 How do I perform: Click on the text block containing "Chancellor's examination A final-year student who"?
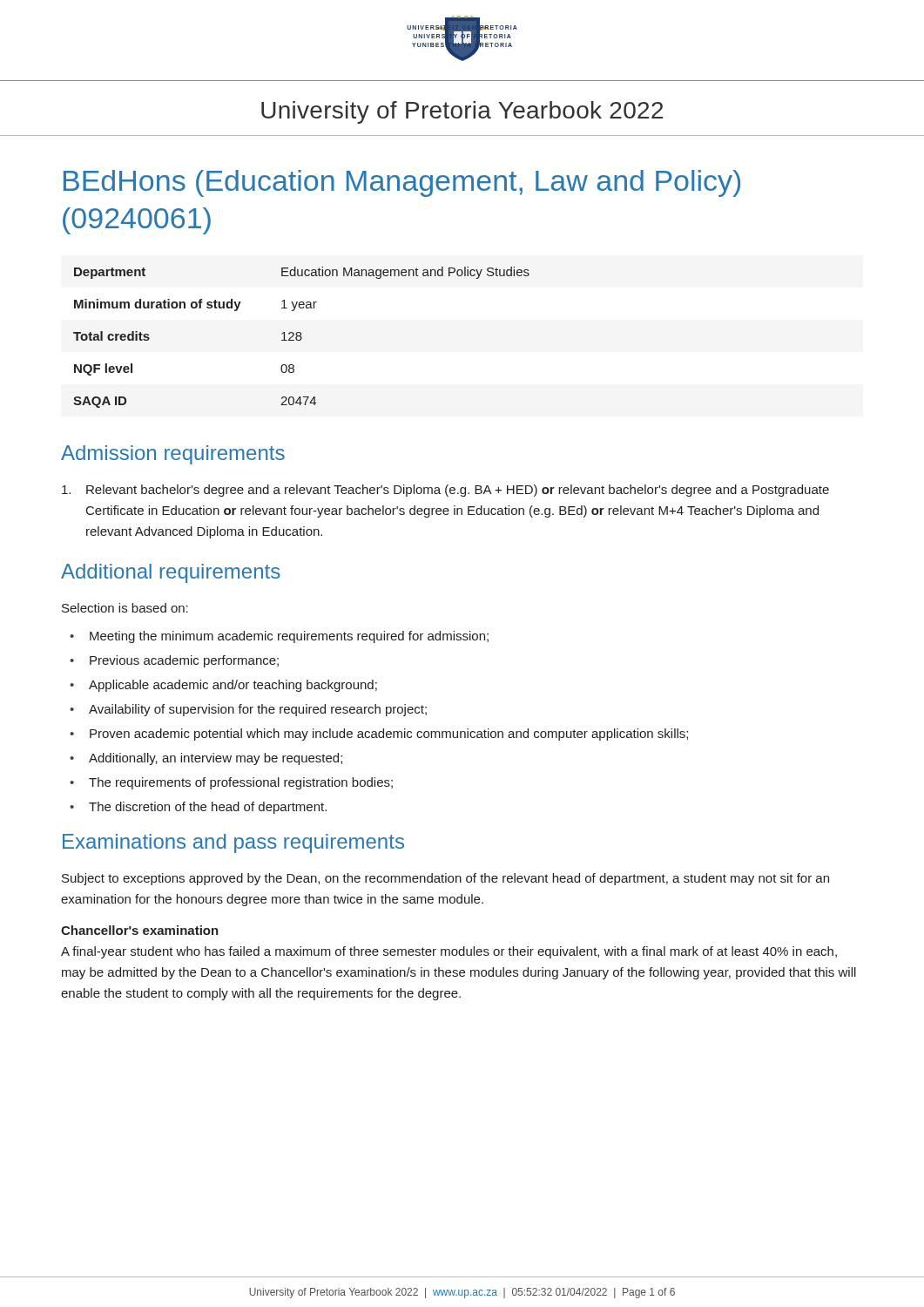[x=462, y=963]
